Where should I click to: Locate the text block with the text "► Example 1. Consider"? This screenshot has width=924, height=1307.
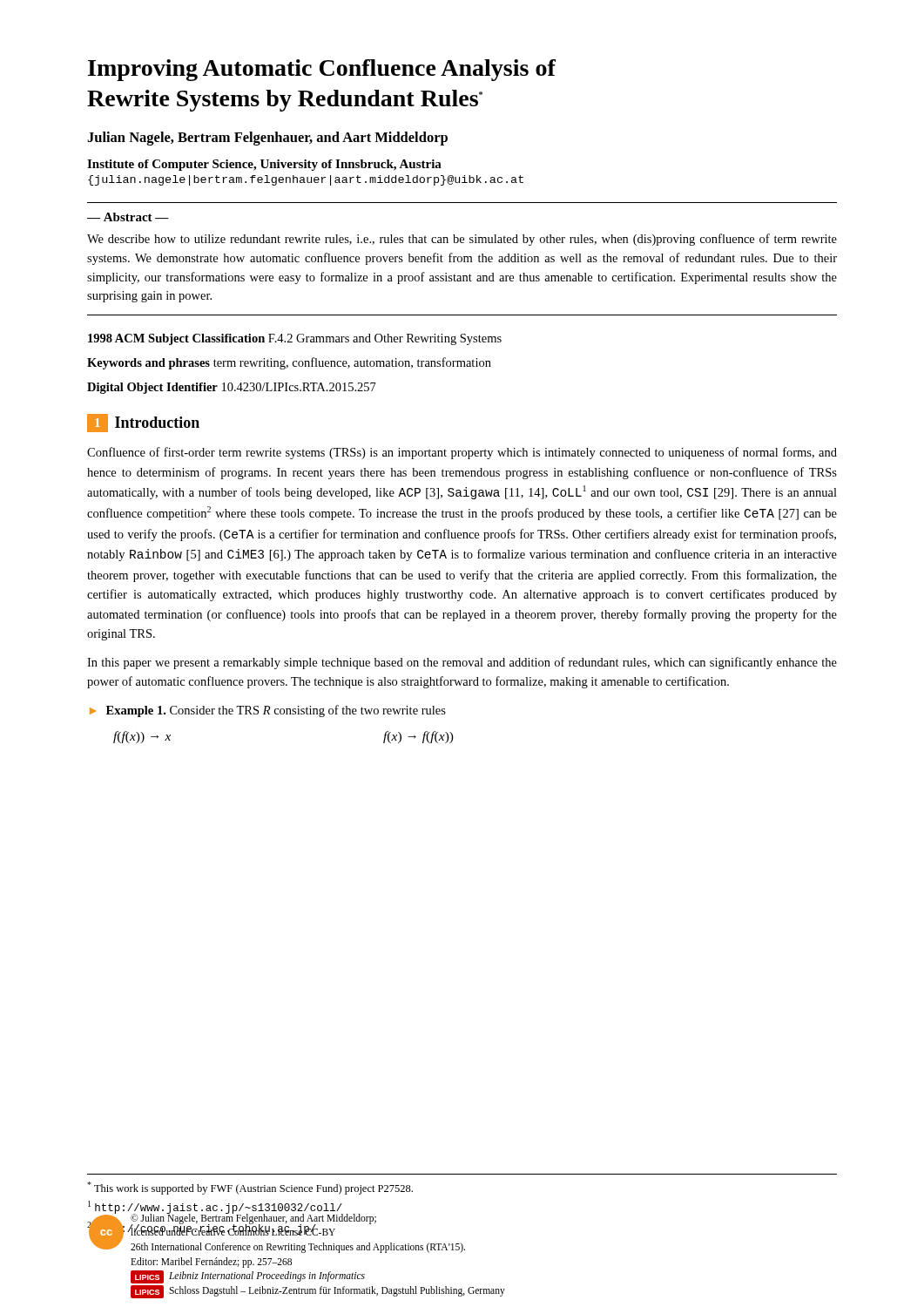[x=266, y=710]
